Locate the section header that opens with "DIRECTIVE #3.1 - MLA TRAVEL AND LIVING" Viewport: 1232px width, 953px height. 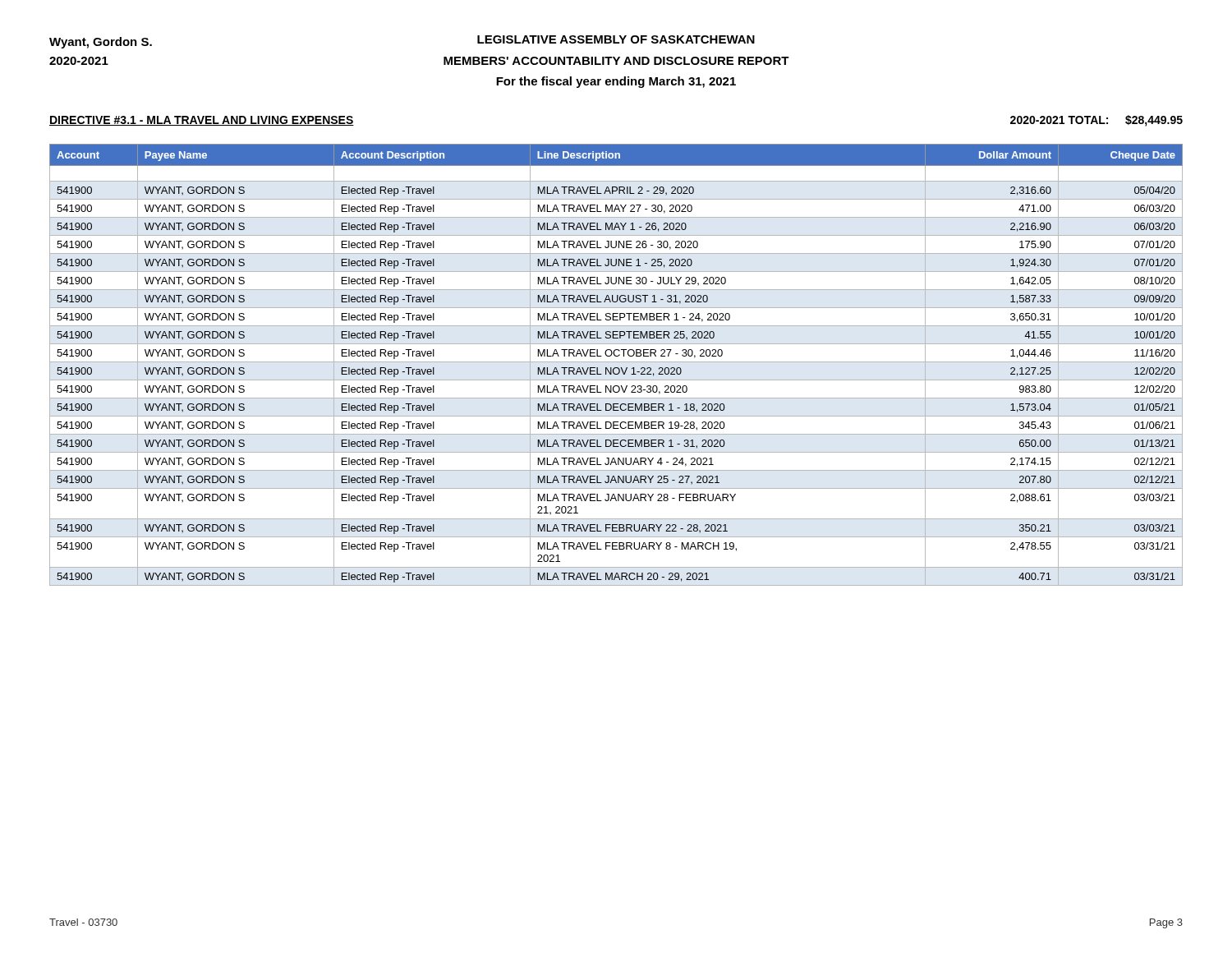pos(202,120)
